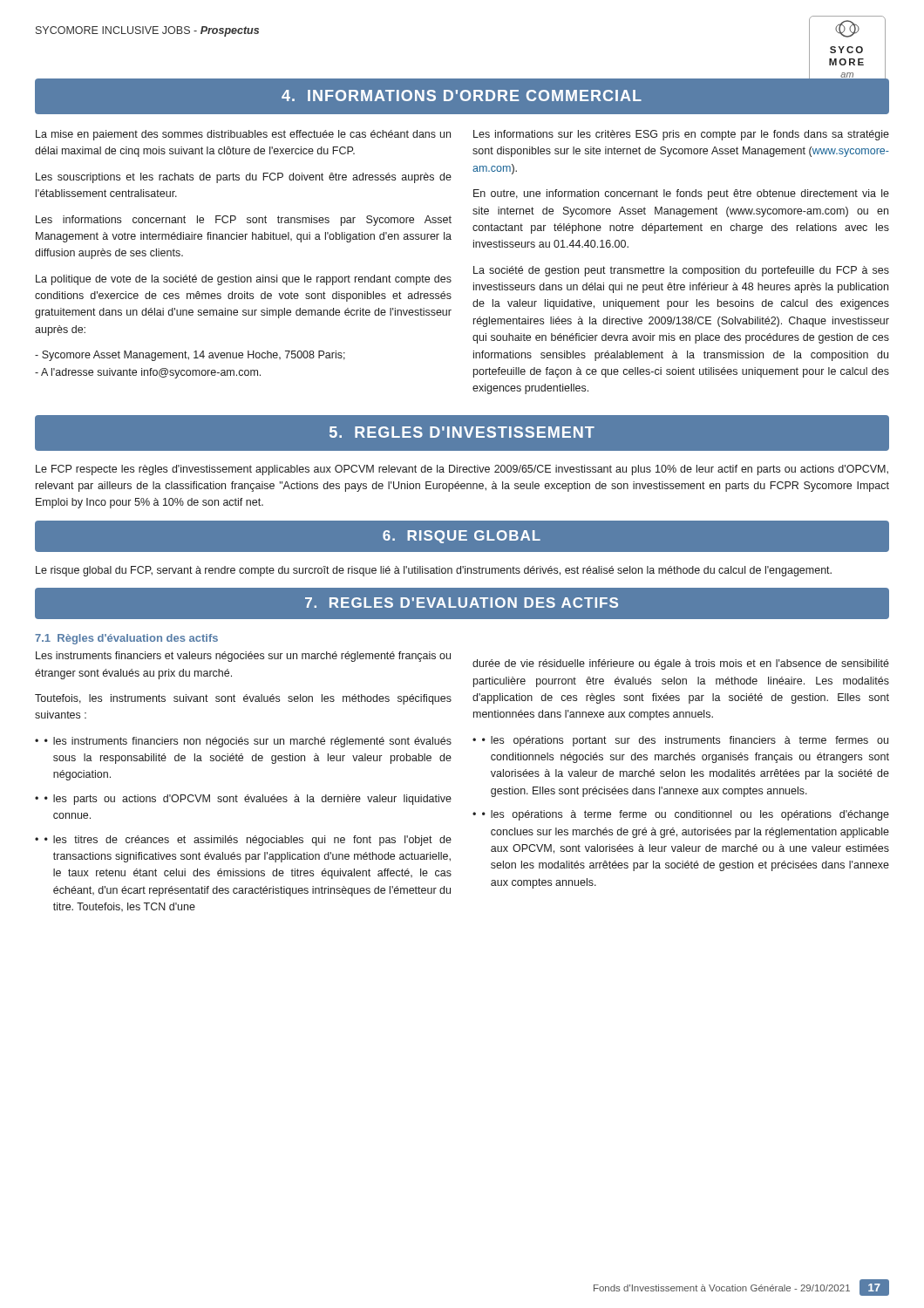Navigate to the text starting "Le FCP respecte les règles d'investissement applicables aux"
The height and width of the screenshot is (1308, 924).
click(462, 486)
